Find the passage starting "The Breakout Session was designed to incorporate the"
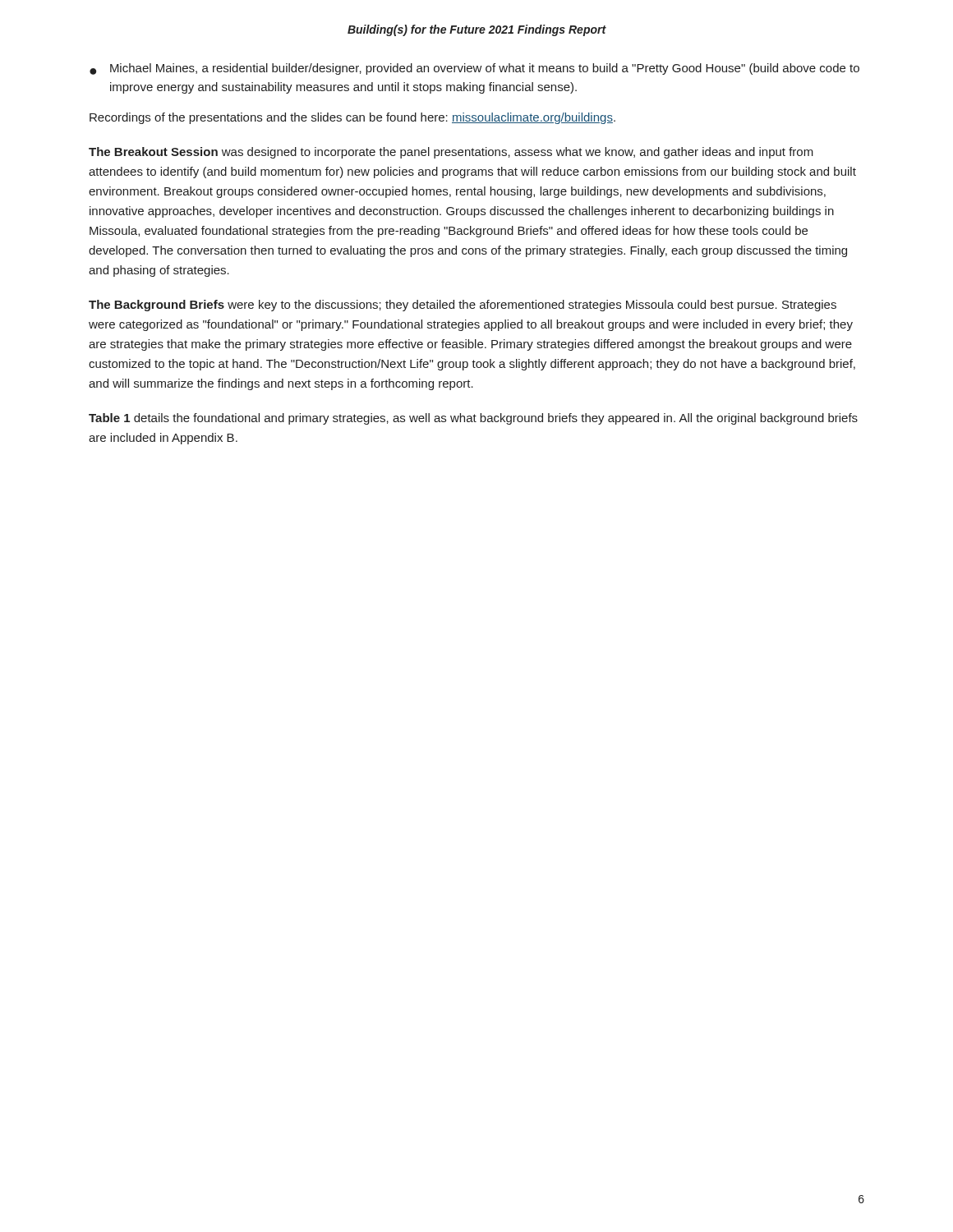The width and height of the screenshot is (953, 1232). point(472,211)
